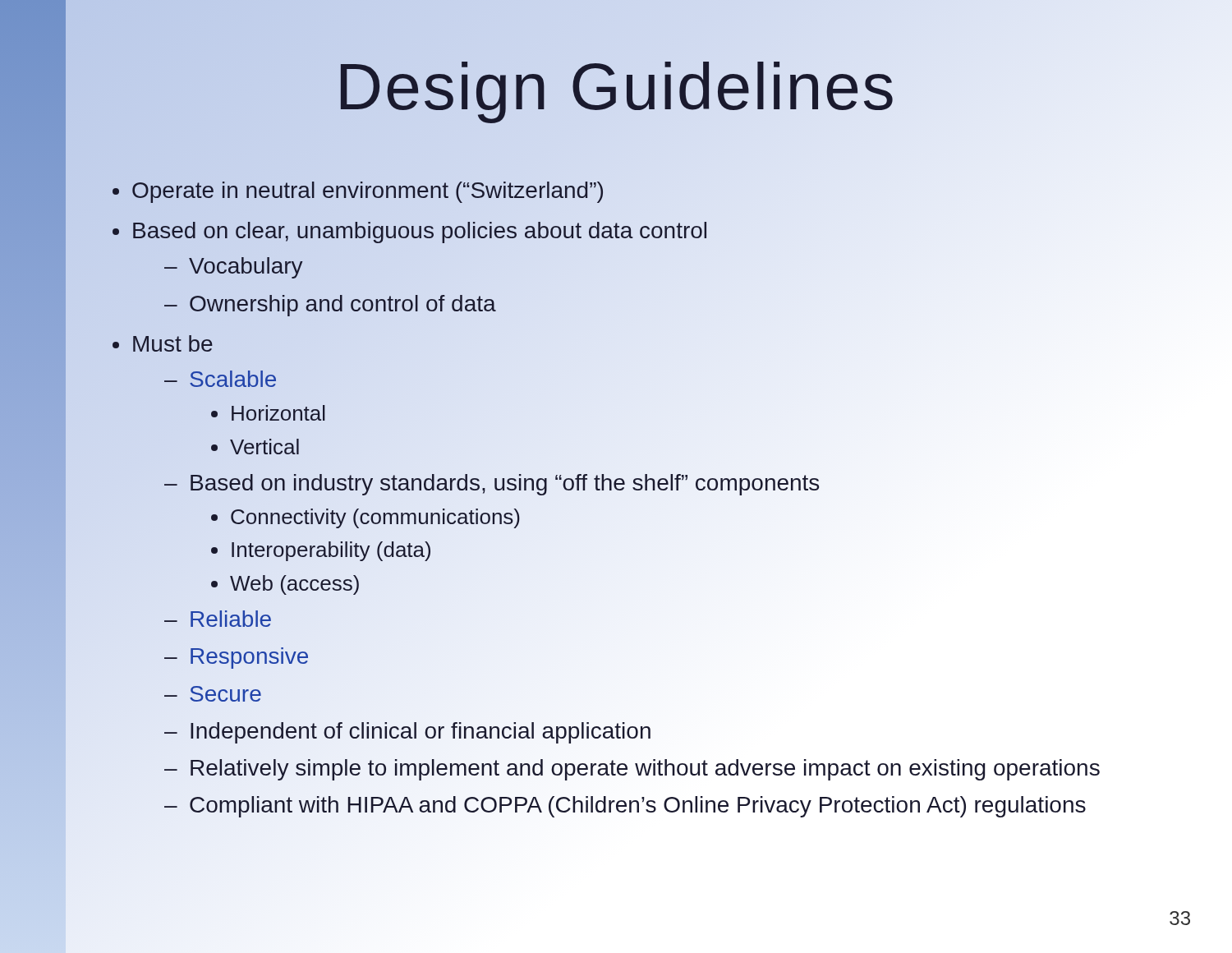Find the list item that says "Based on clear, unambiguous policies about data"
The width and height of the screenshot is (1232, 953).
(420, 232)
